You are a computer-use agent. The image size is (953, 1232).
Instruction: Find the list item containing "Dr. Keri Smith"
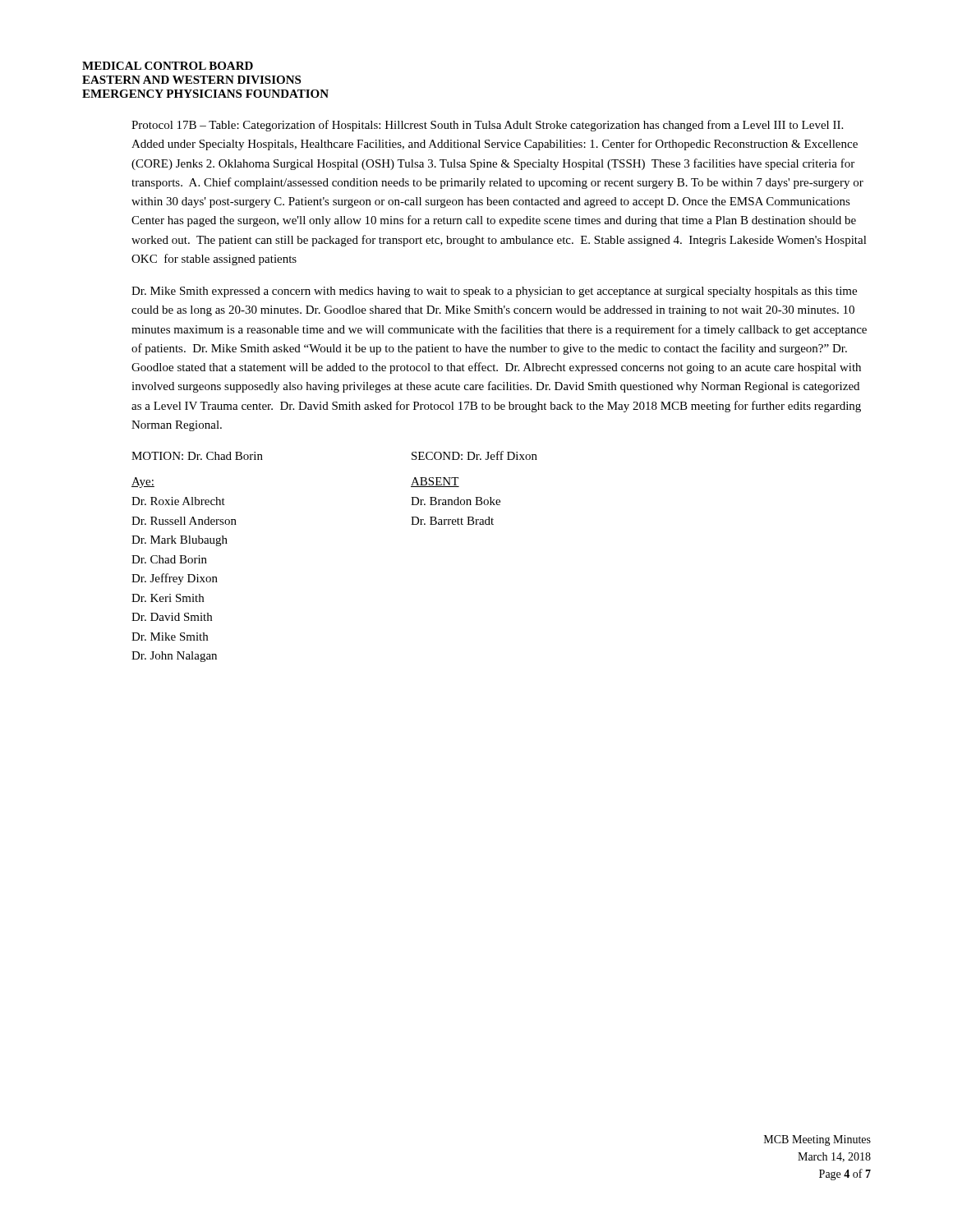[x=168, y=598]
